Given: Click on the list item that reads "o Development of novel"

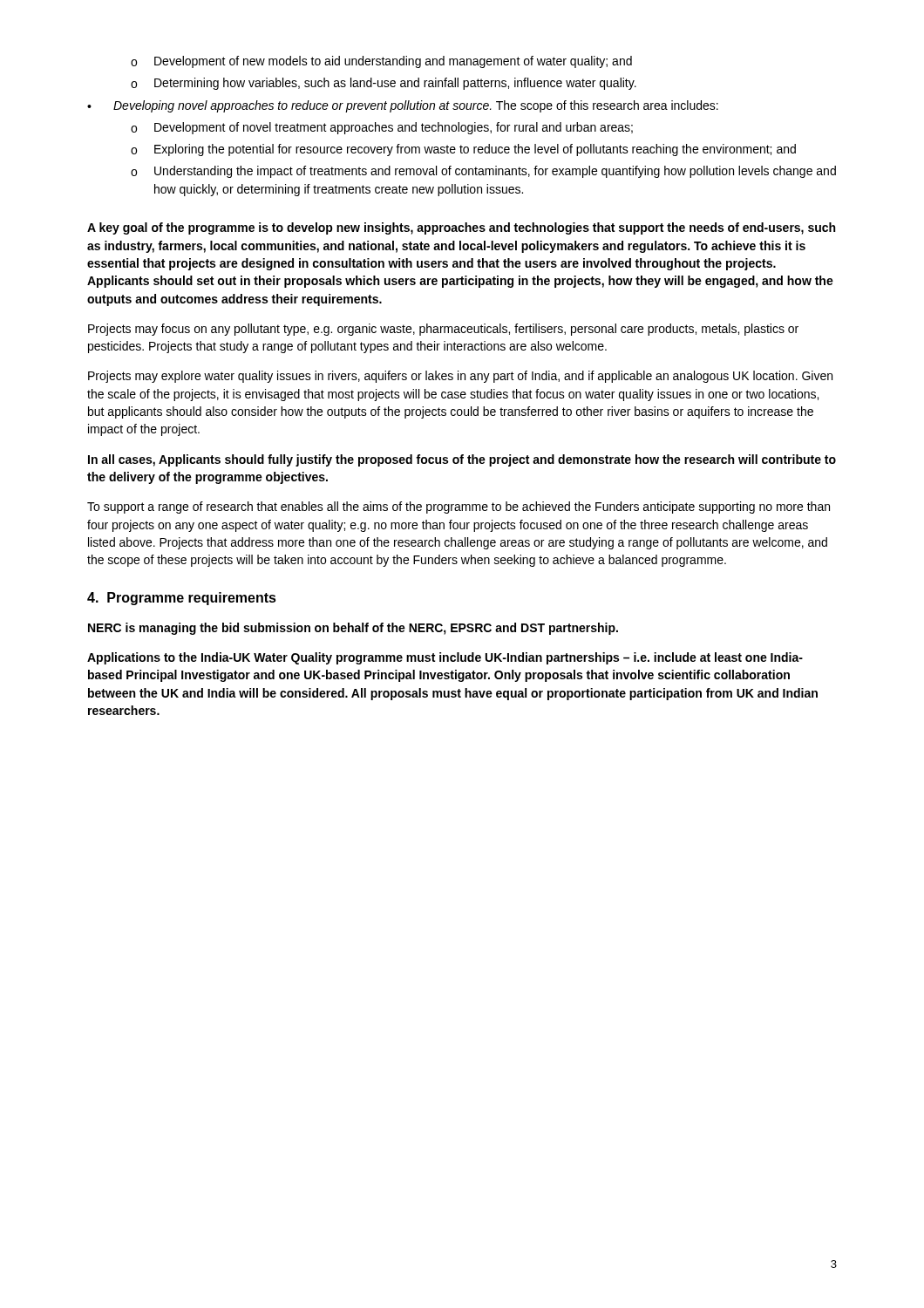Looking at the screenshot, I should tap(484, 128).
